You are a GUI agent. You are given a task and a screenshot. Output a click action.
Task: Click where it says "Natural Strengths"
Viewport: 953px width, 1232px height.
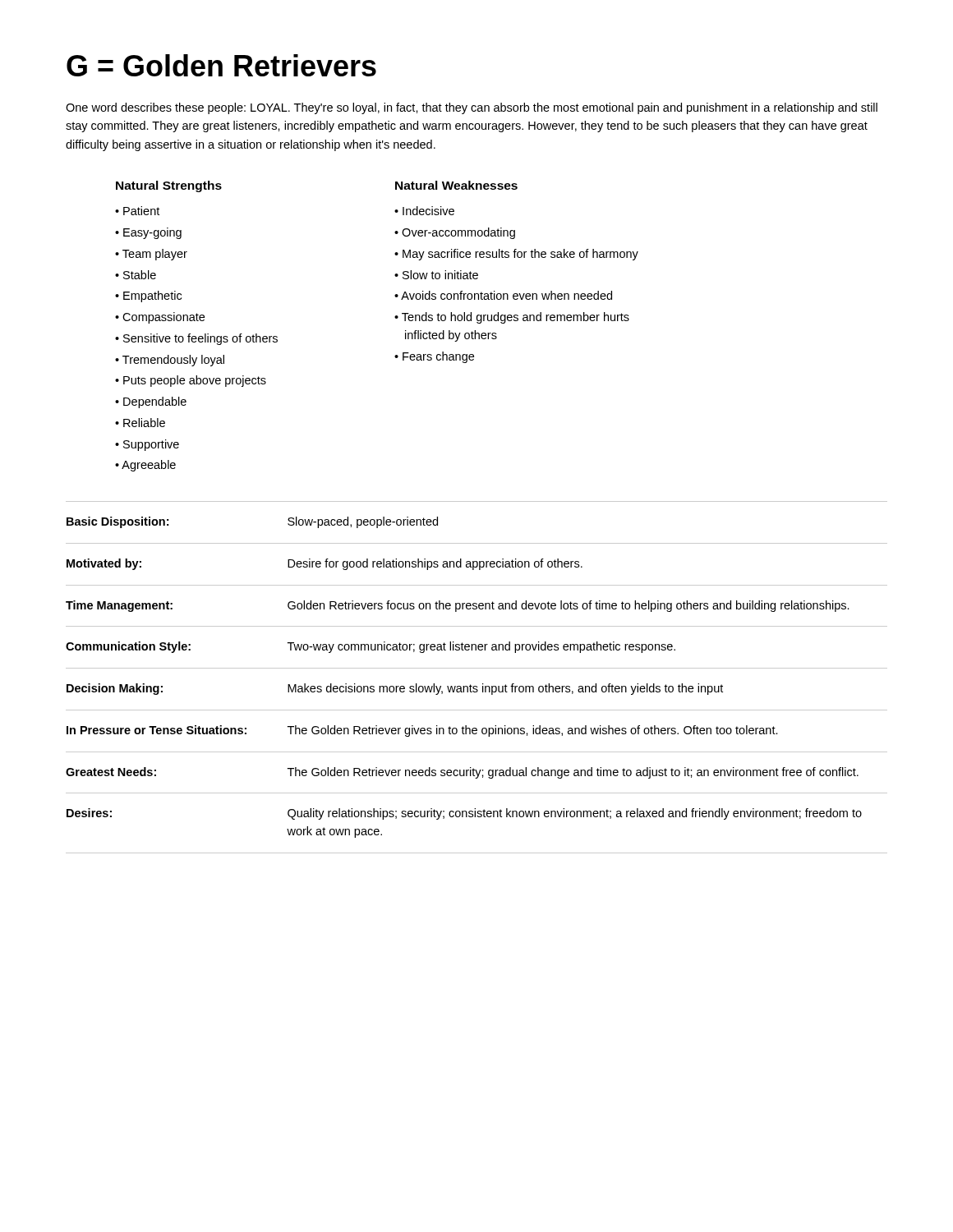[x=168, y=186]
